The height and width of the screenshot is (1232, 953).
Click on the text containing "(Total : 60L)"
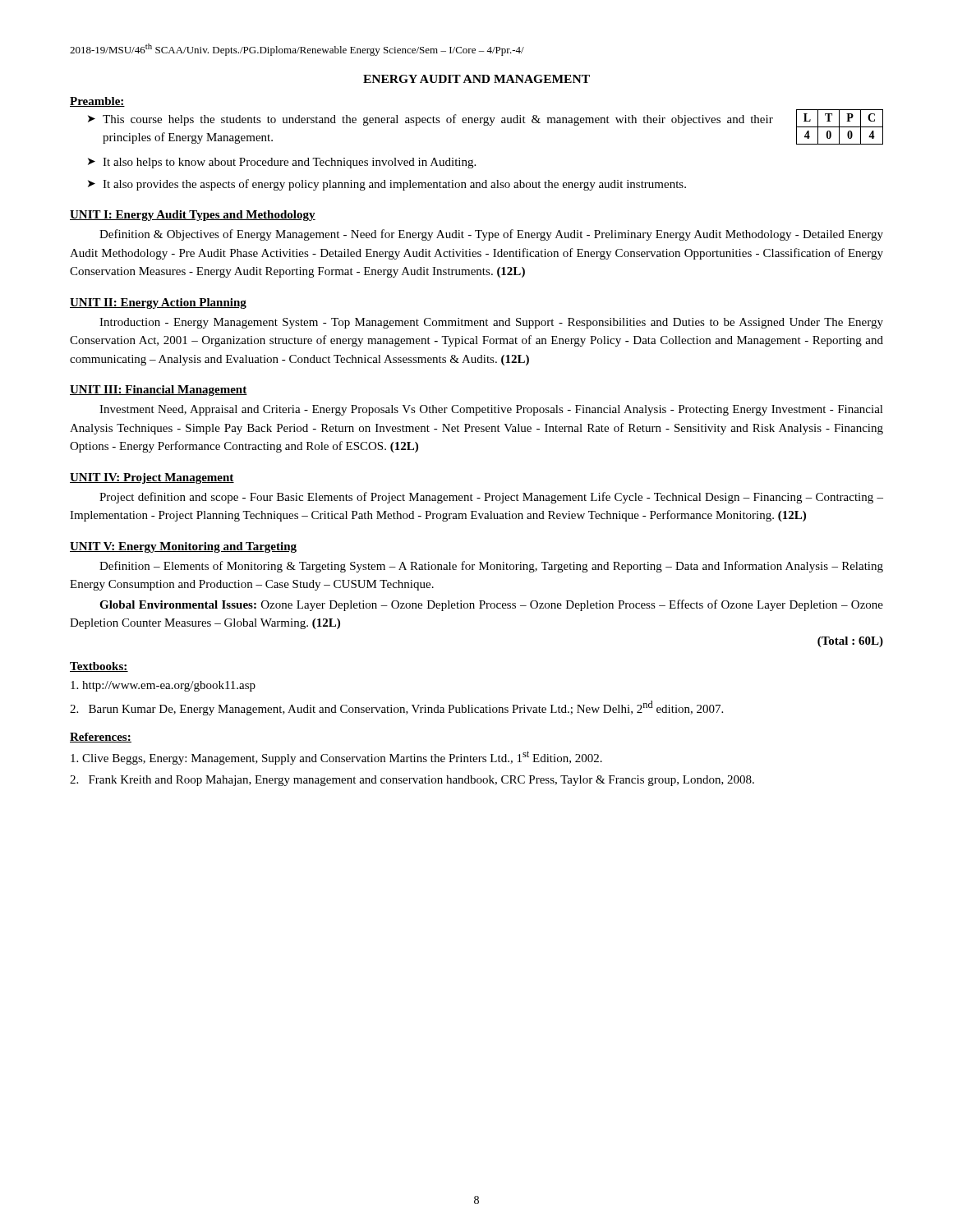pyautogui.click(x=850, y=641)
